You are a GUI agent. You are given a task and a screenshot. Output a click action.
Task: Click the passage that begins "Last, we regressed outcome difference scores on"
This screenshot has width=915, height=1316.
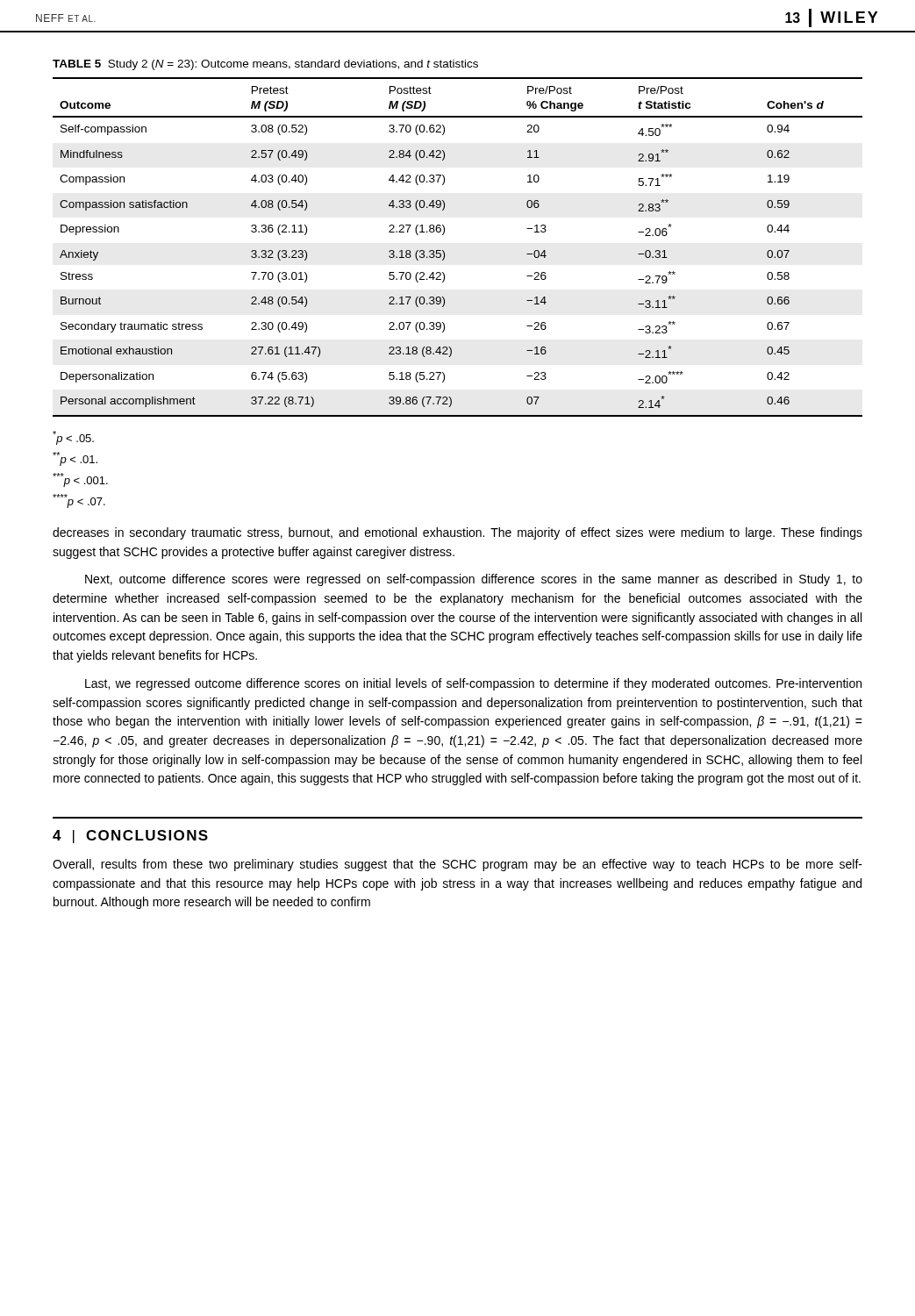click(458, 731)
